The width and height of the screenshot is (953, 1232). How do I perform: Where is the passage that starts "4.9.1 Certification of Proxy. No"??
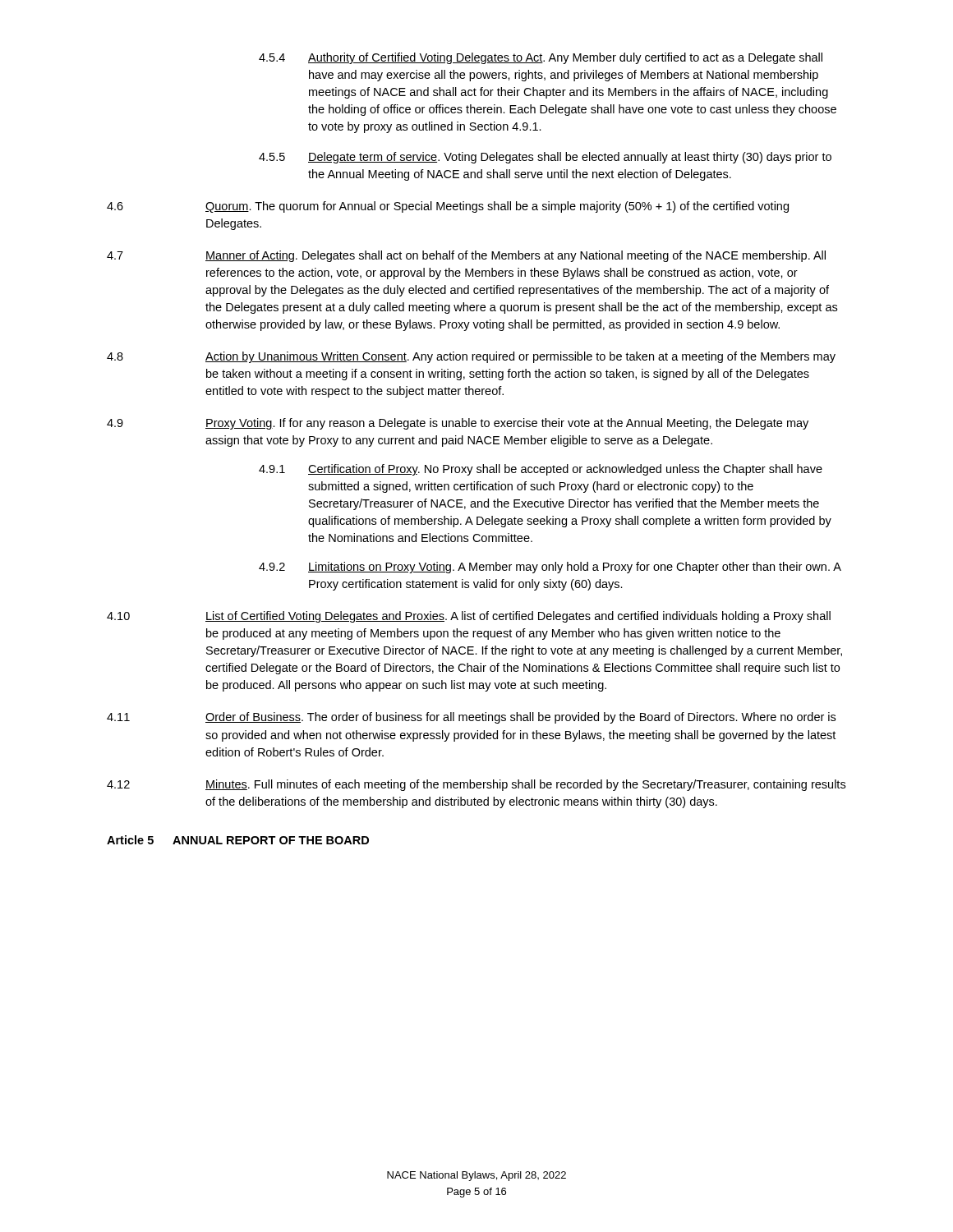pos(553,504)
